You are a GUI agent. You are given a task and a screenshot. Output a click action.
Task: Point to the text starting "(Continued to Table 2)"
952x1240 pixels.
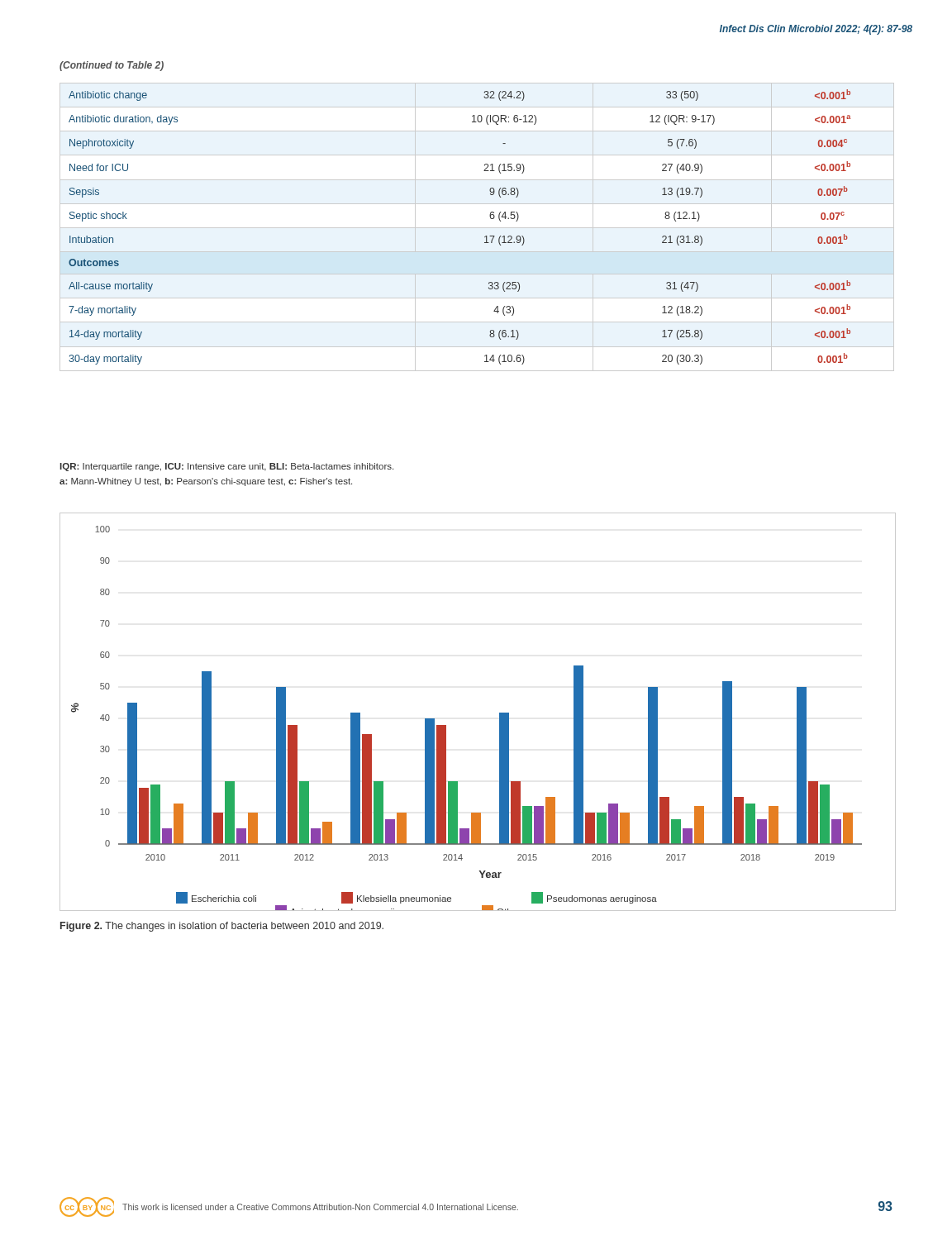click(112, 65)
